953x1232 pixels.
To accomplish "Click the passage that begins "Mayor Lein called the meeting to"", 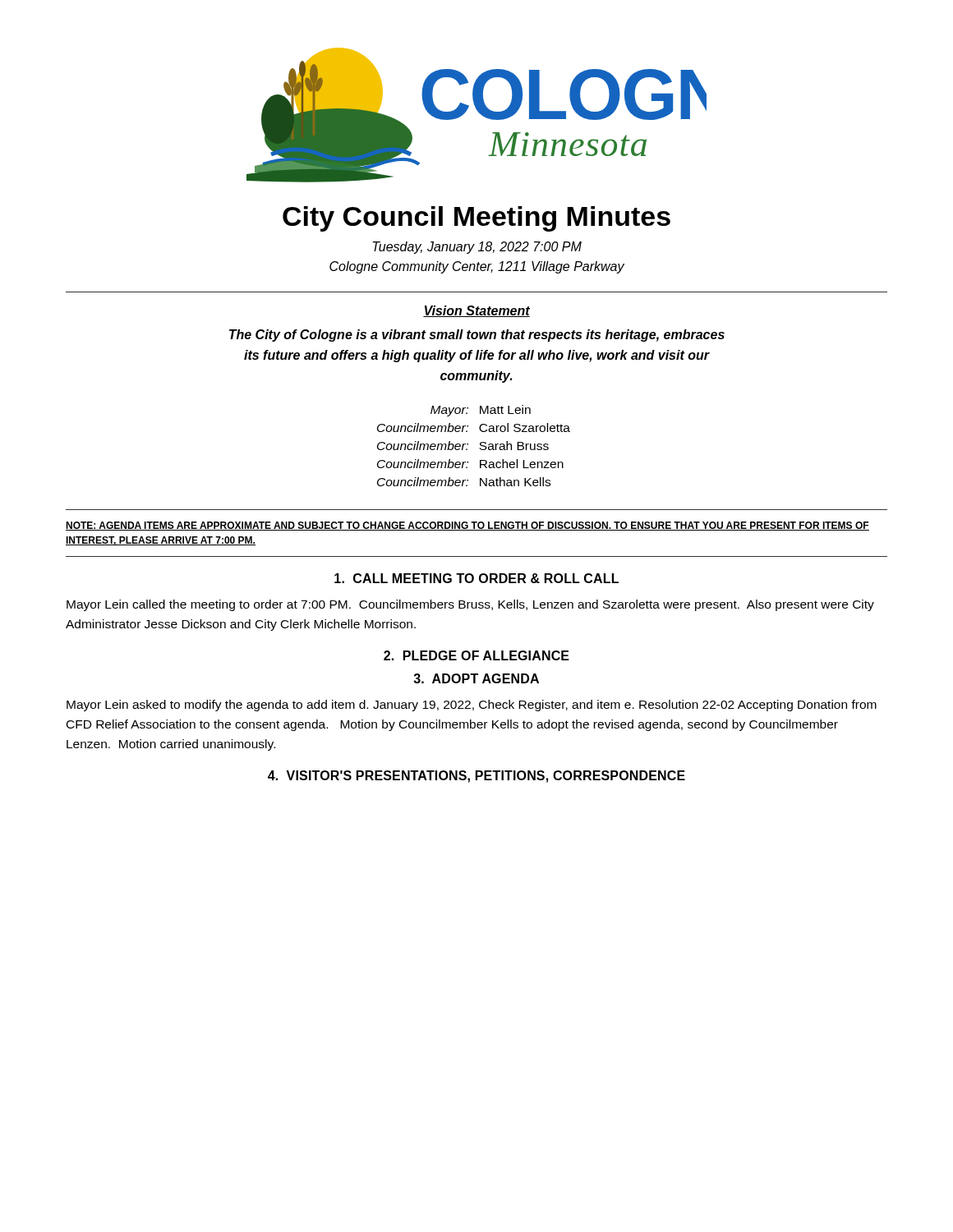I will click(x=470, y=614).
